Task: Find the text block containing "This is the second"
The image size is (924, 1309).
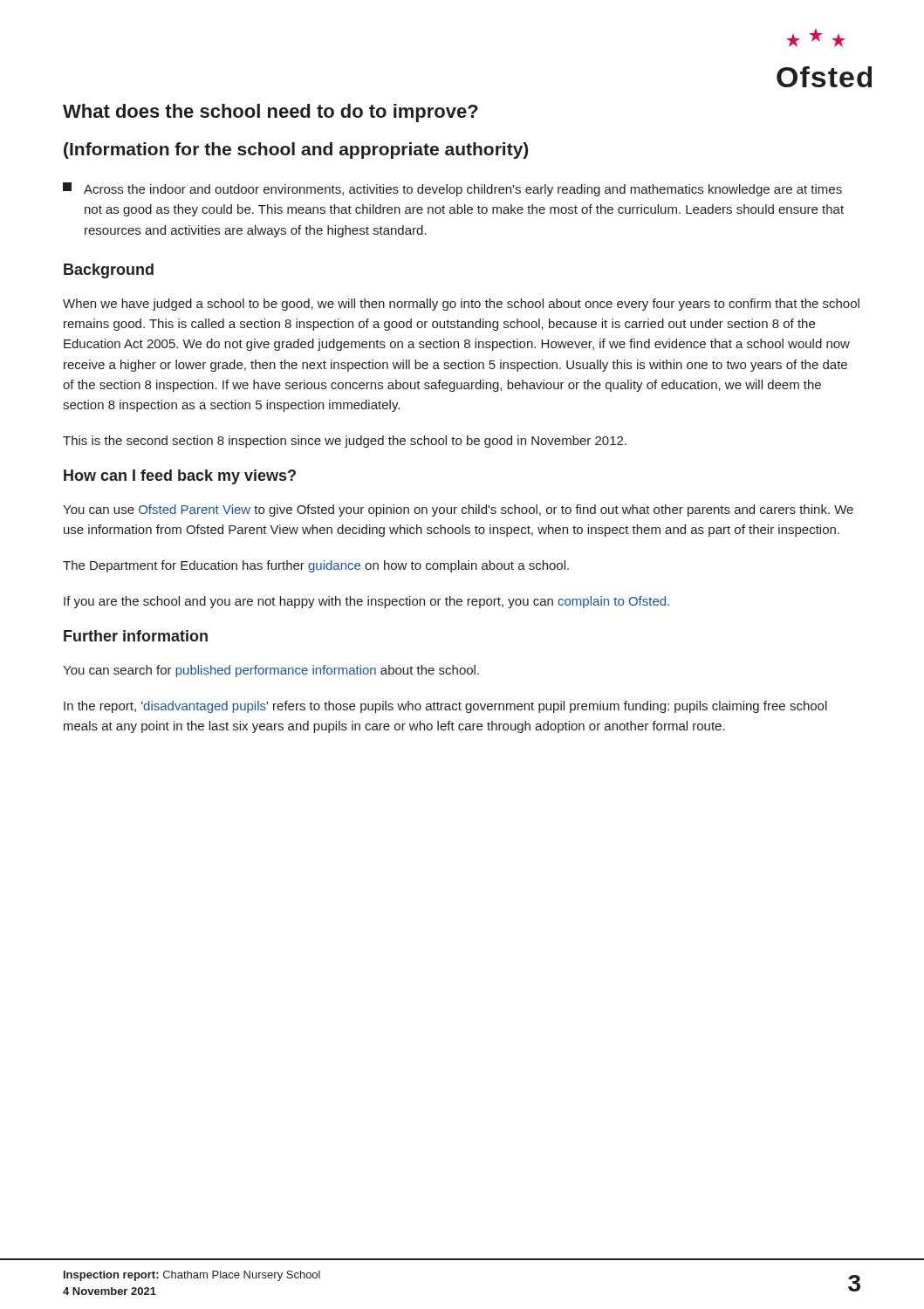Action: point(462,441)
